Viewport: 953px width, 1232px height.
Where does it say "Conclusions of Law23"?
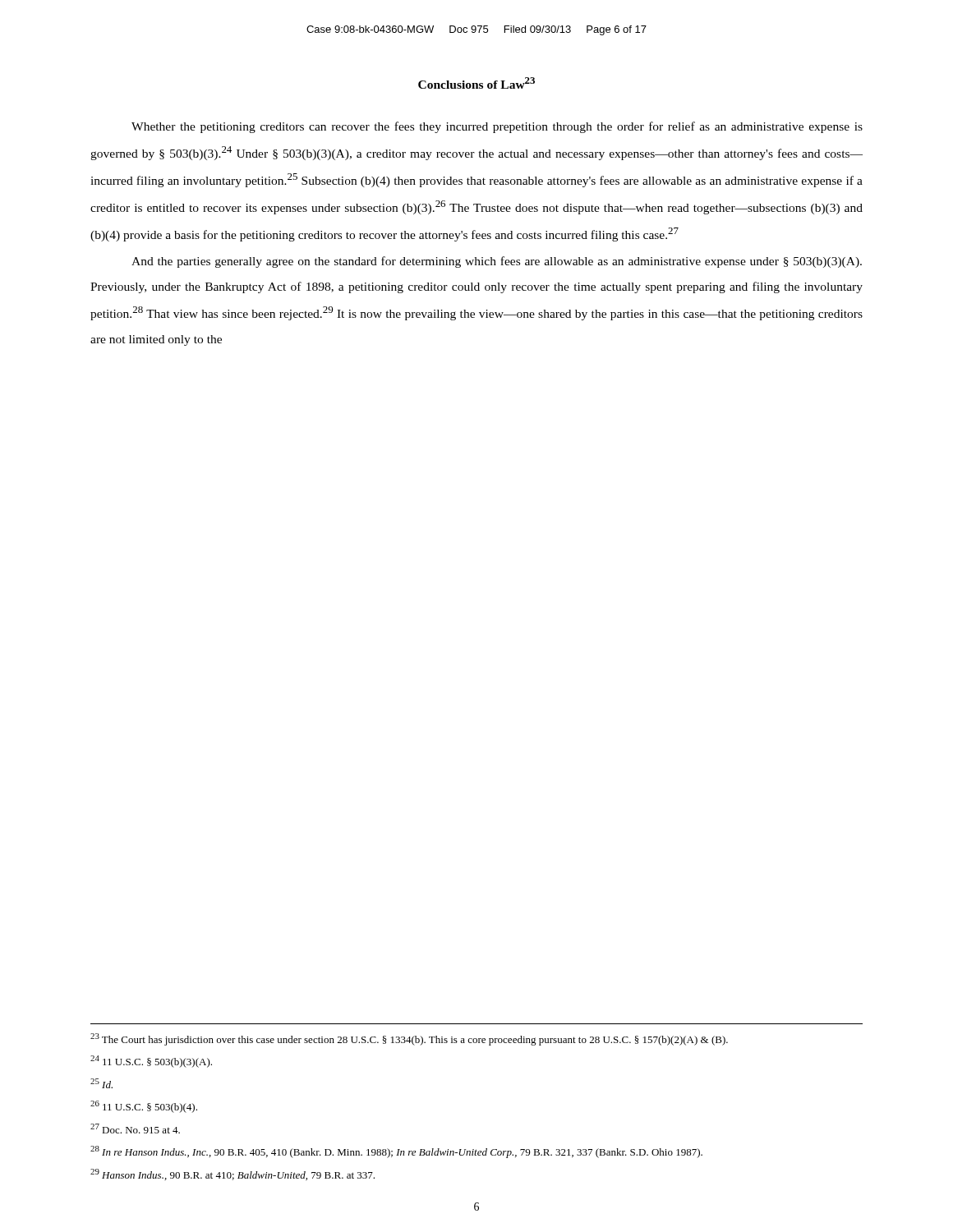point(476,83)
